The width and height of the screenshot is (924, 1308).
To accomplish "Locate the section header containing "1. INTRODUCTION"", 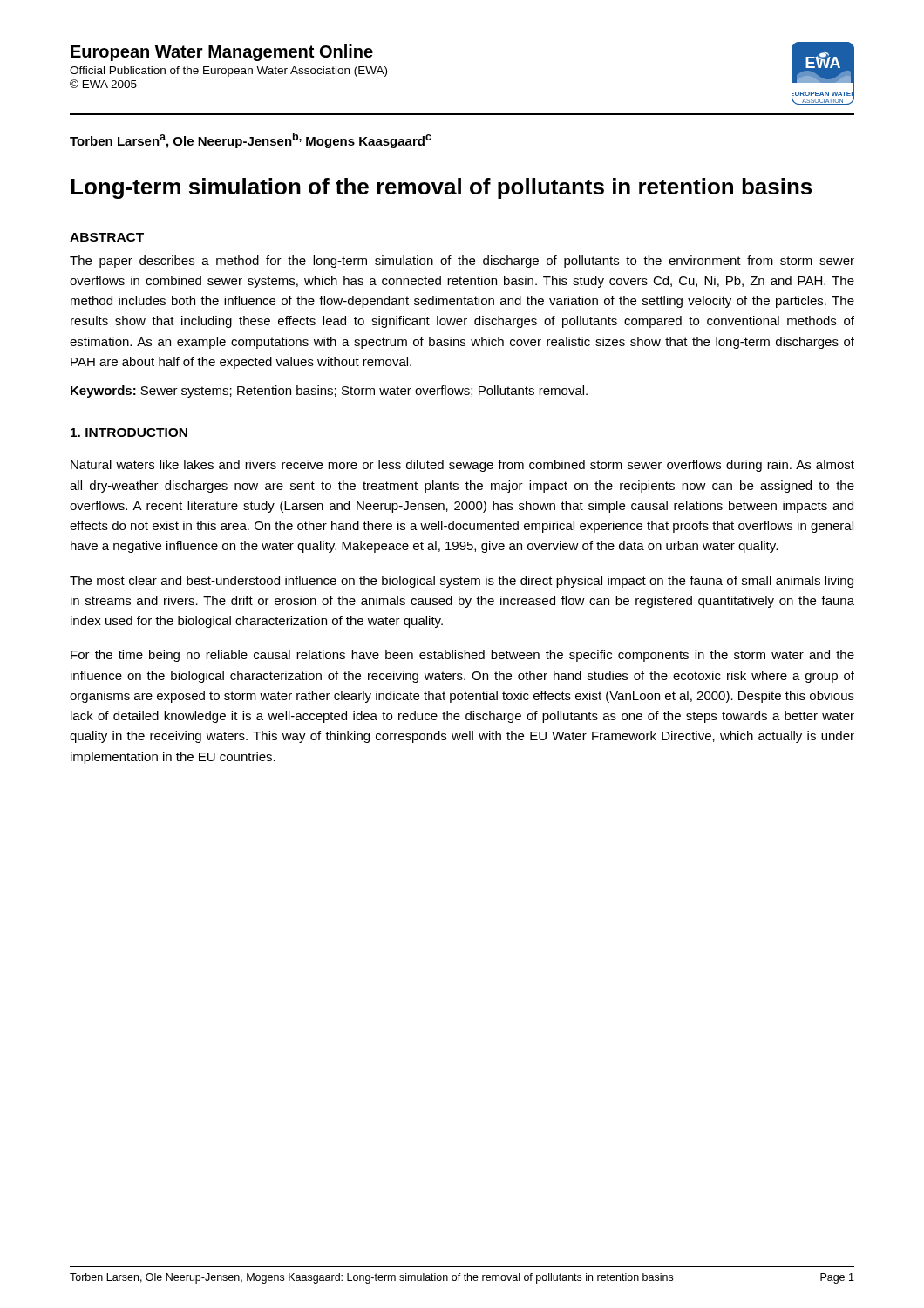I will (x=129, y=432).
